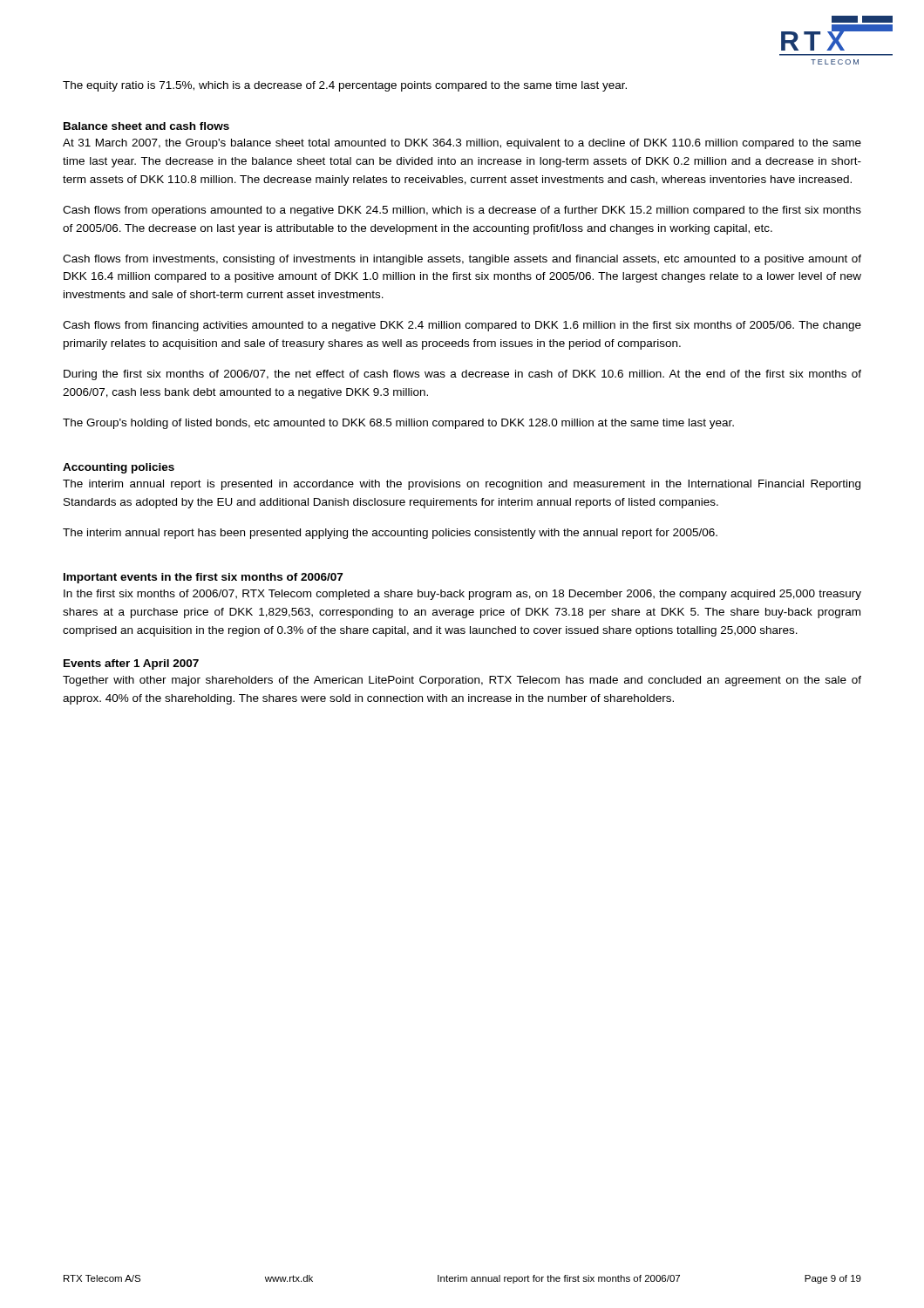Select the passage starting "Cash flows from financing activities amounted"
Screen dimensions: 1308x924
[x=462, y=334]
